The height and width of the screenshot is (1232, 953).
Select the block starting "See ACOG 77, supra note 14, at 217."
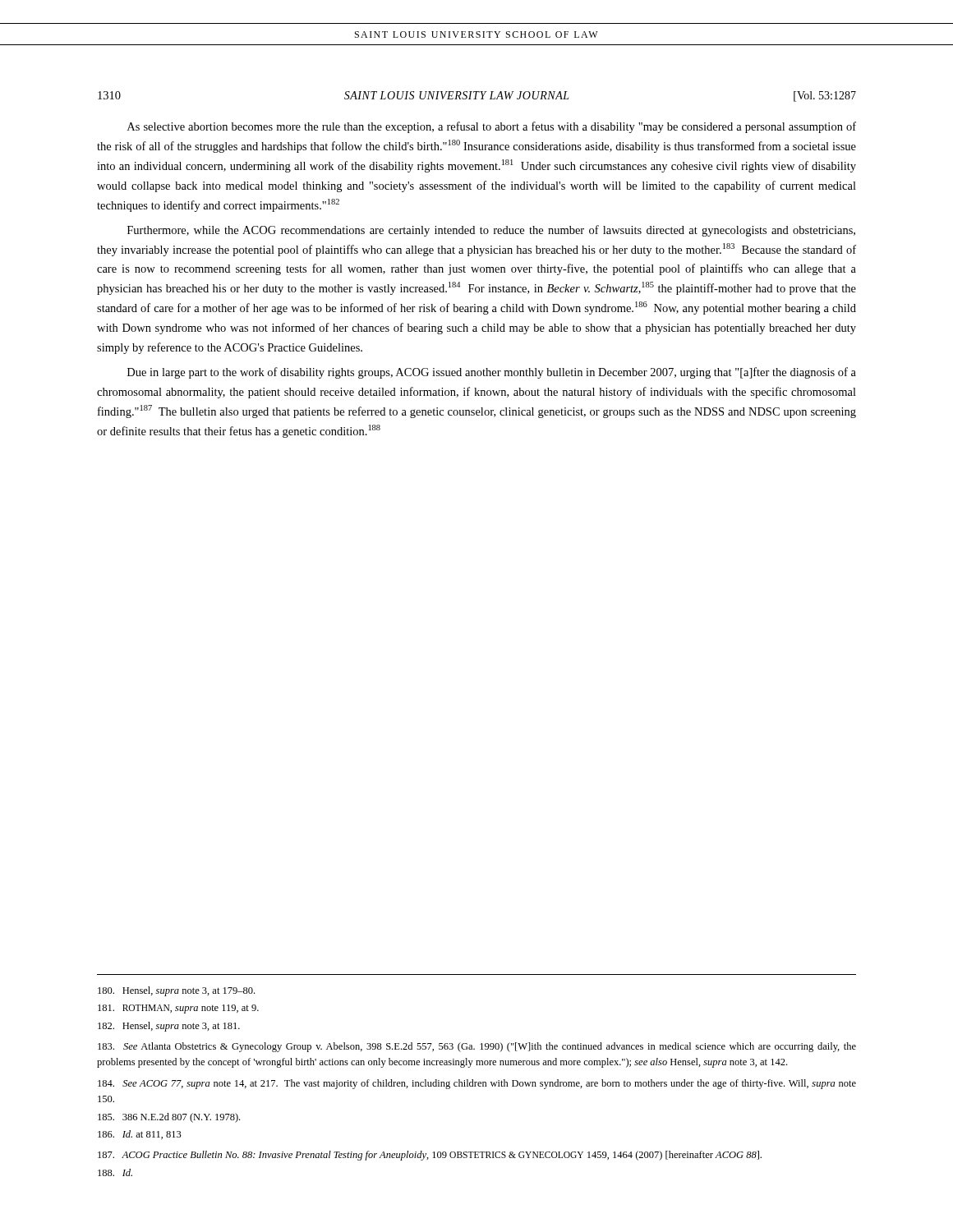coord(476,1090)
